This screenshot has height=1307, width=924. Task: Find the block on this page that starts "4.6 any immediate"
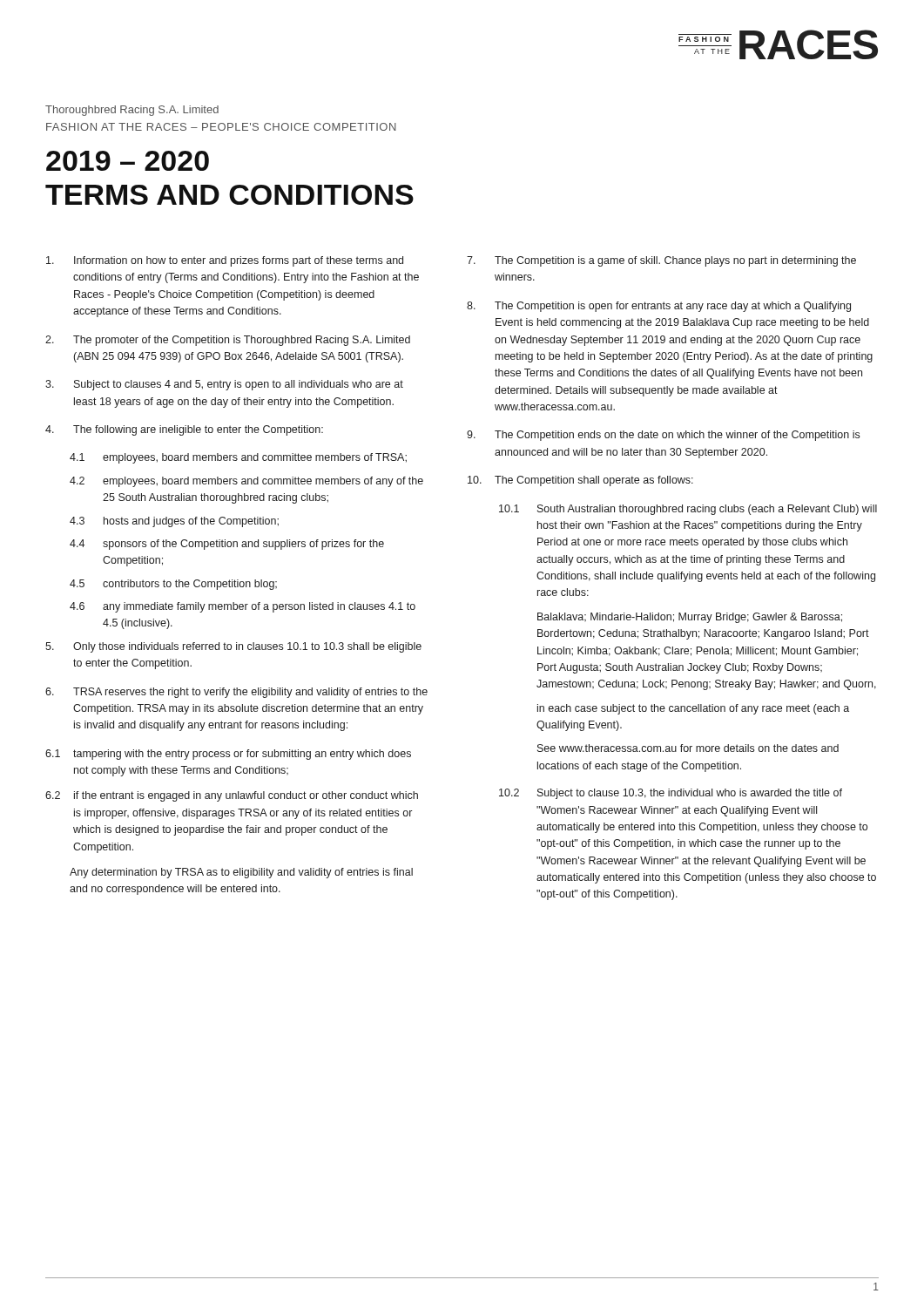pos(249,615)
